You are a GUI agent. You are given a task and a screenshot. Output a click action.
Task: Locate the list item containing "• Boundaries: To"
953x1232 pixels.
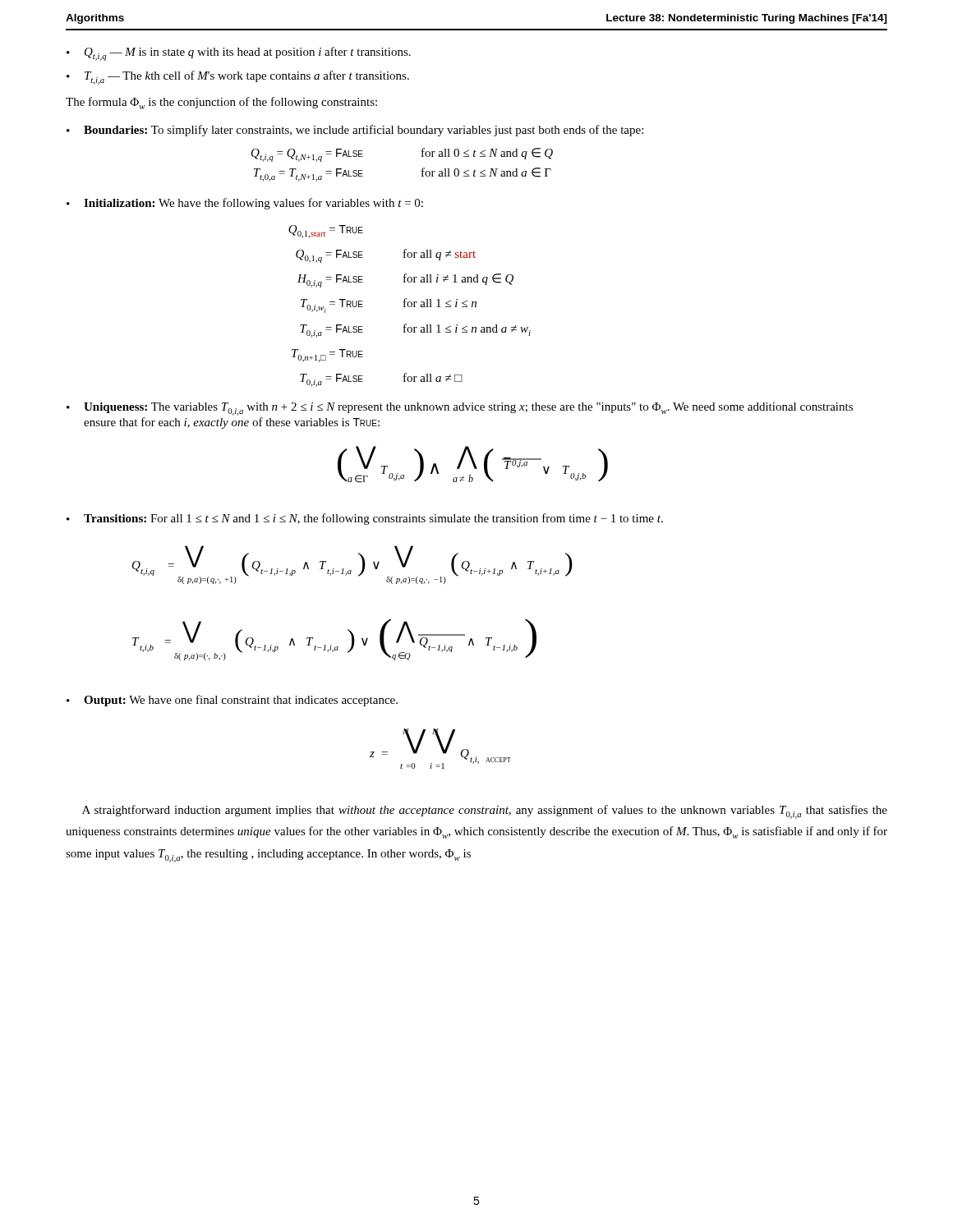[476, 155]
